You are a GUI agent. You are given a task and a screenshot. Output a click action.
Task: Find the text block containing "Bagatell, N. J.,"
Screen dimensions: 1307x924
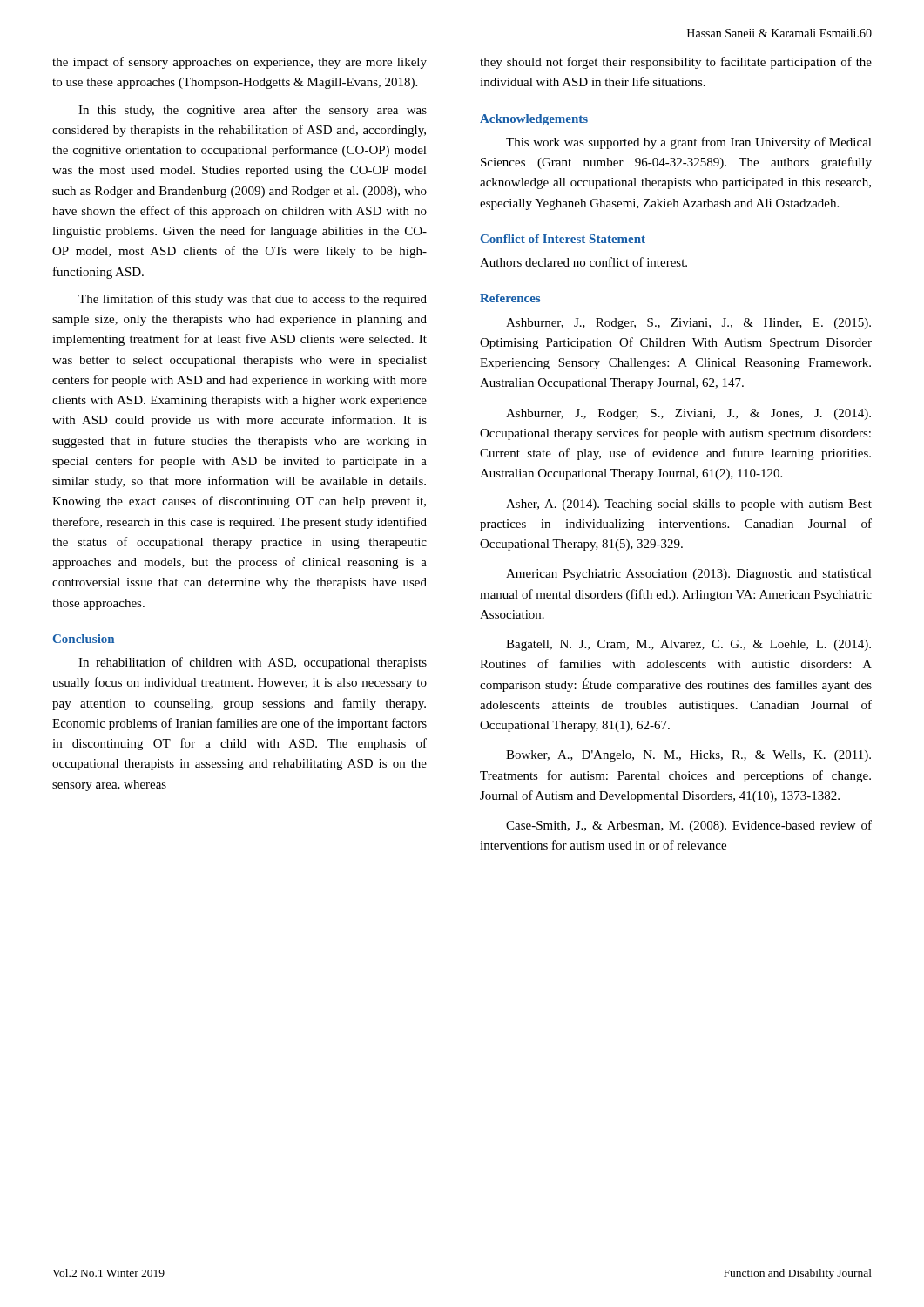676,685
